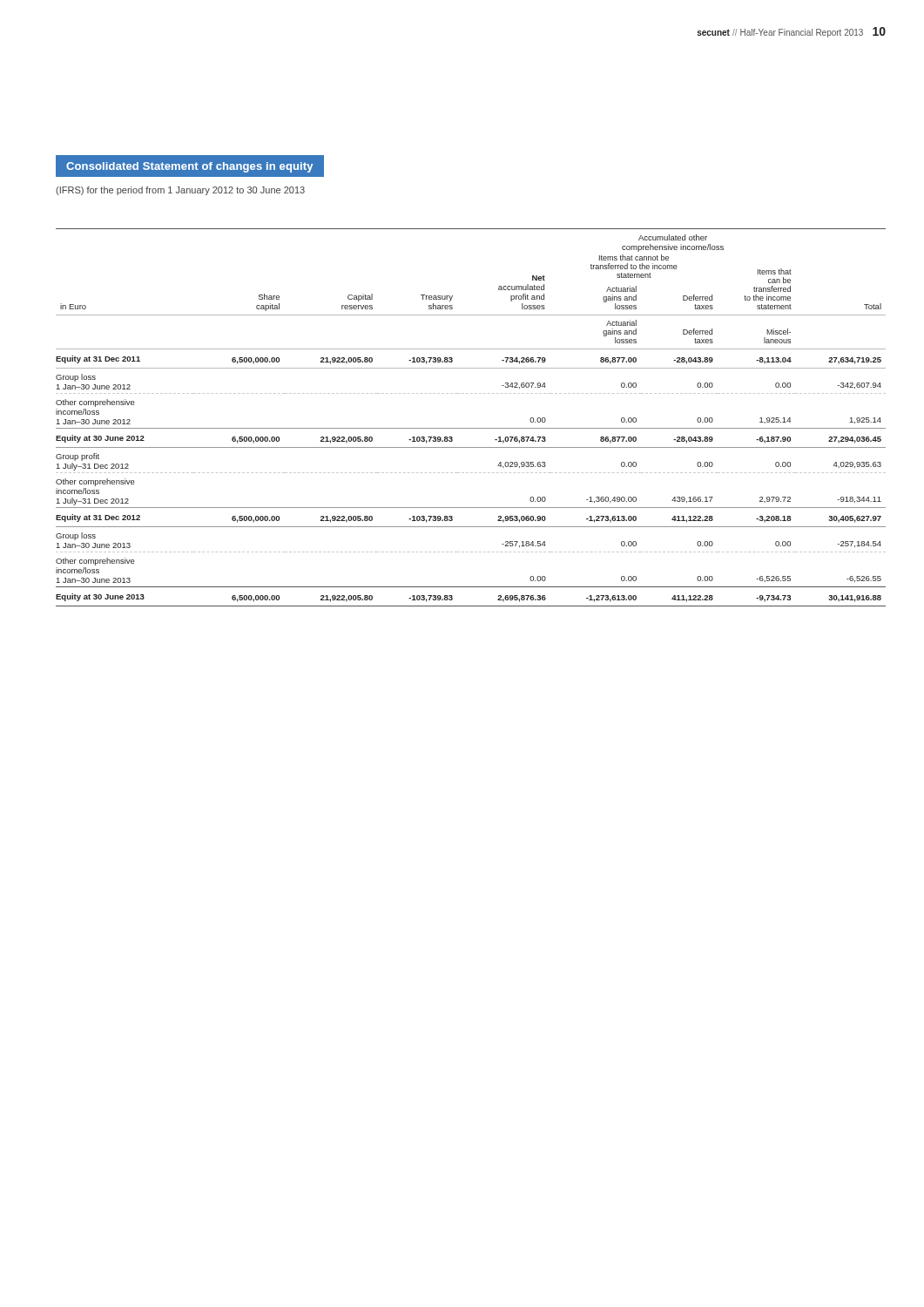924x1307 pixels.
Task: Select the text block that reads "(IFRS) for the period from 1 January 2012"
Action: [x=180, y=190]
